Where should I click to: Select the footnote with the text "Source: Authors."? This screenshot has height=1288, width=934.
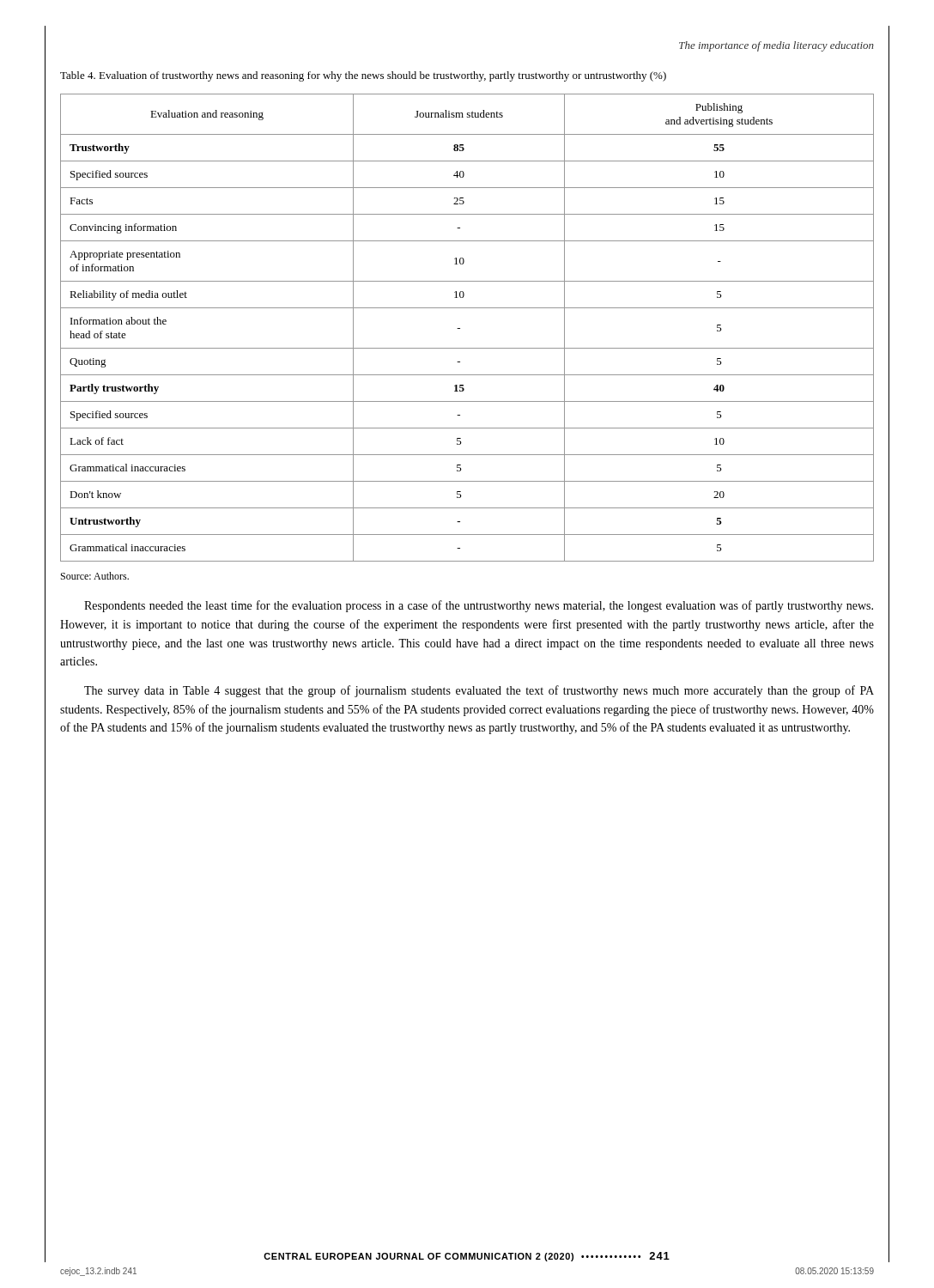pos(95,576)
